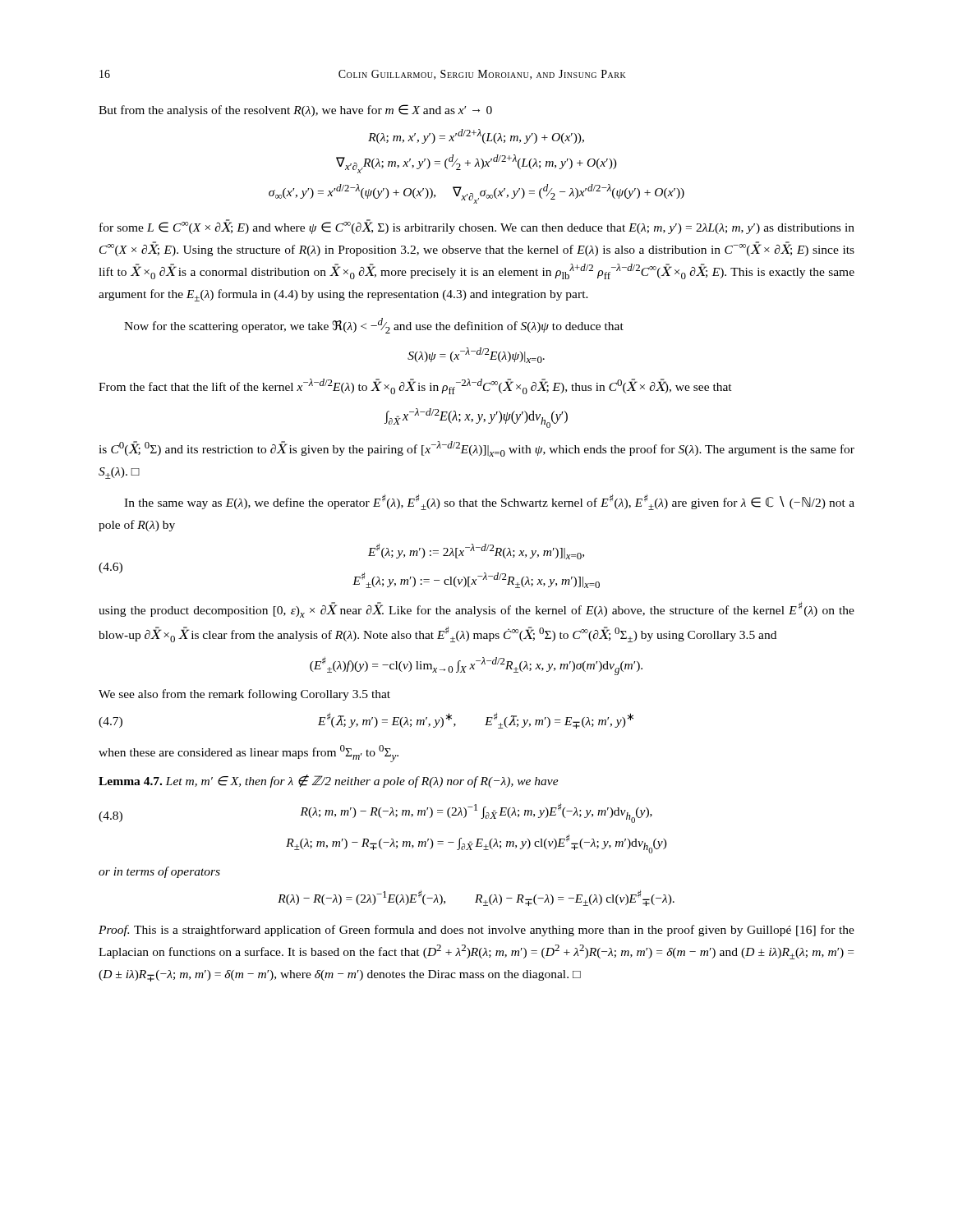The height and width of the screenshot is (1232, 953).
Task: Select the text starting "Proof. This is a straightforward application of Green"
Action: (x=476, y=953)
